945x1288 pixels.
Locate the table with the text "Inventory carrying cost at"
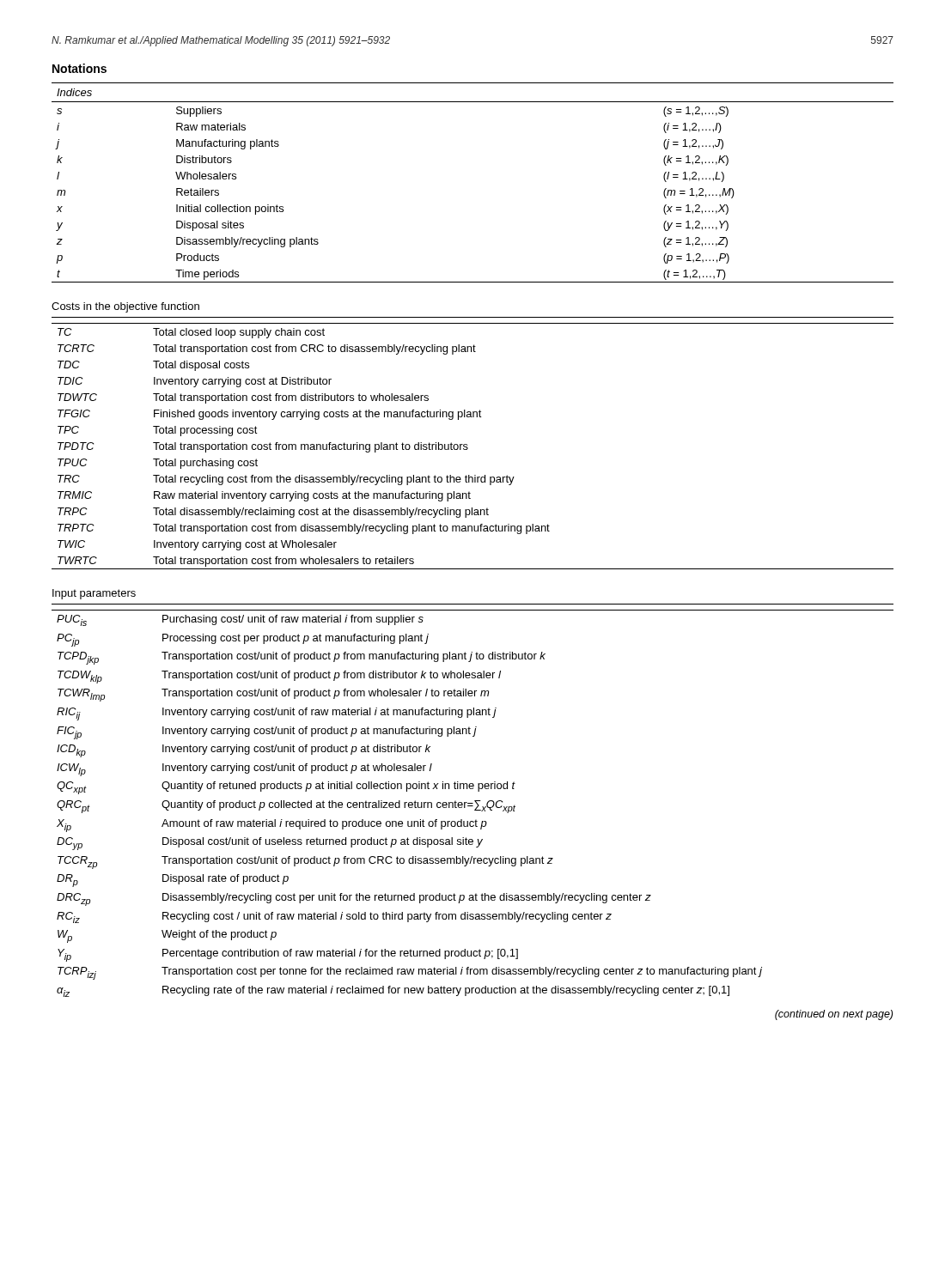point(472,444)
